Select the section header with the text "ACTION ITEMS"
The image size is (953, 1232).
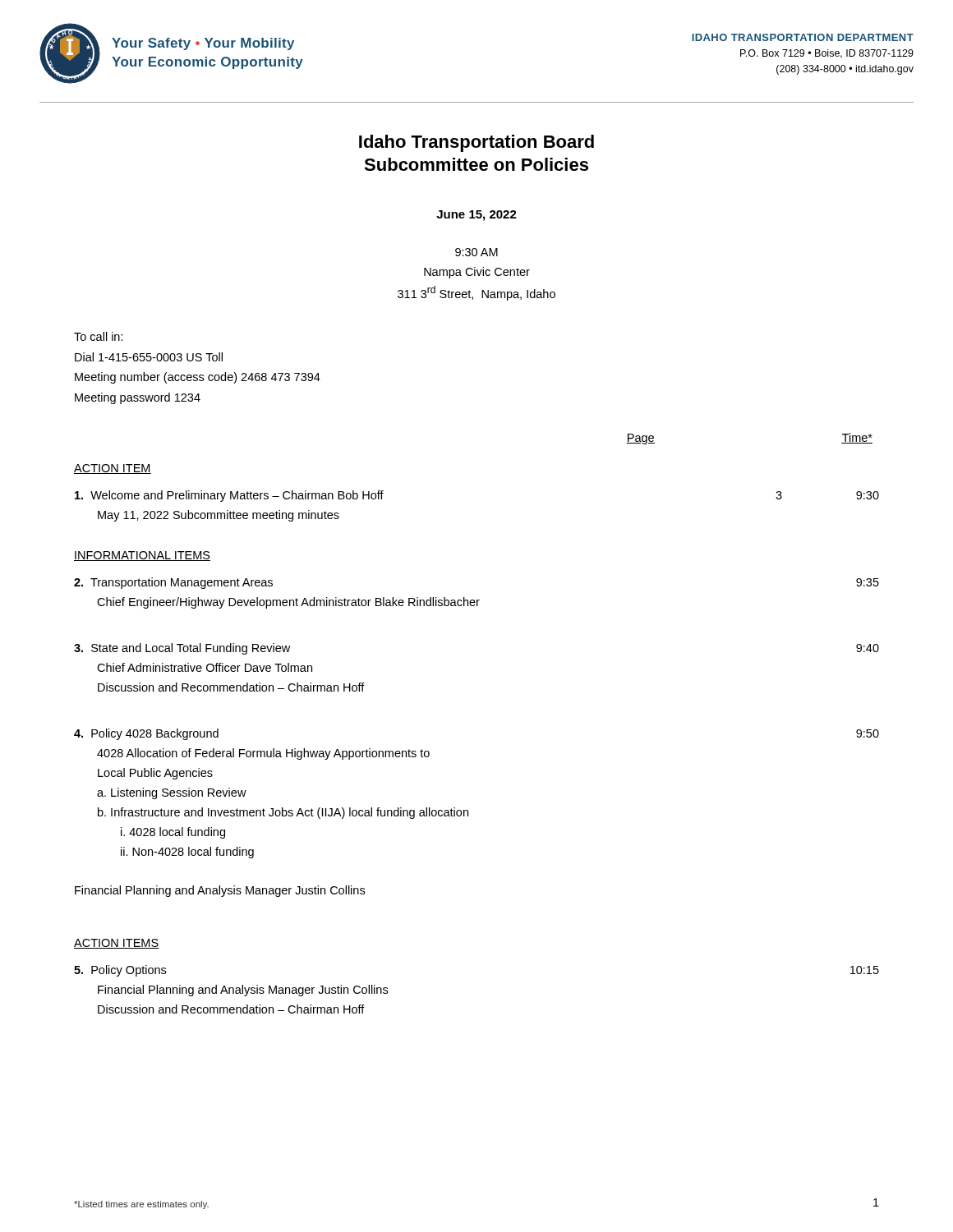[x=116, y=943]
